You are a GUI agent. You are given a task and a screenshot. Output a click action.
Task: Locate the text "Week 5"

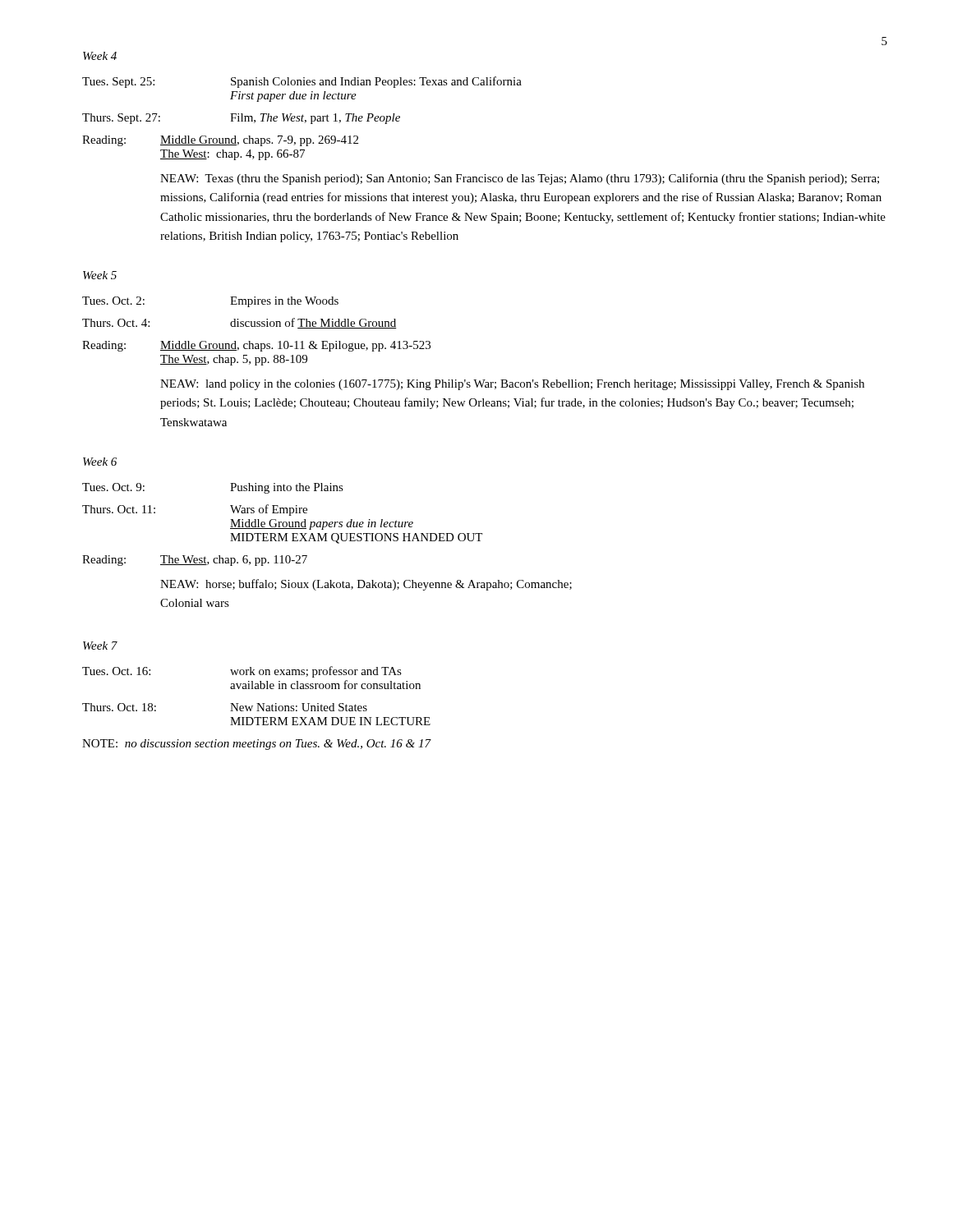coord(100,275)
